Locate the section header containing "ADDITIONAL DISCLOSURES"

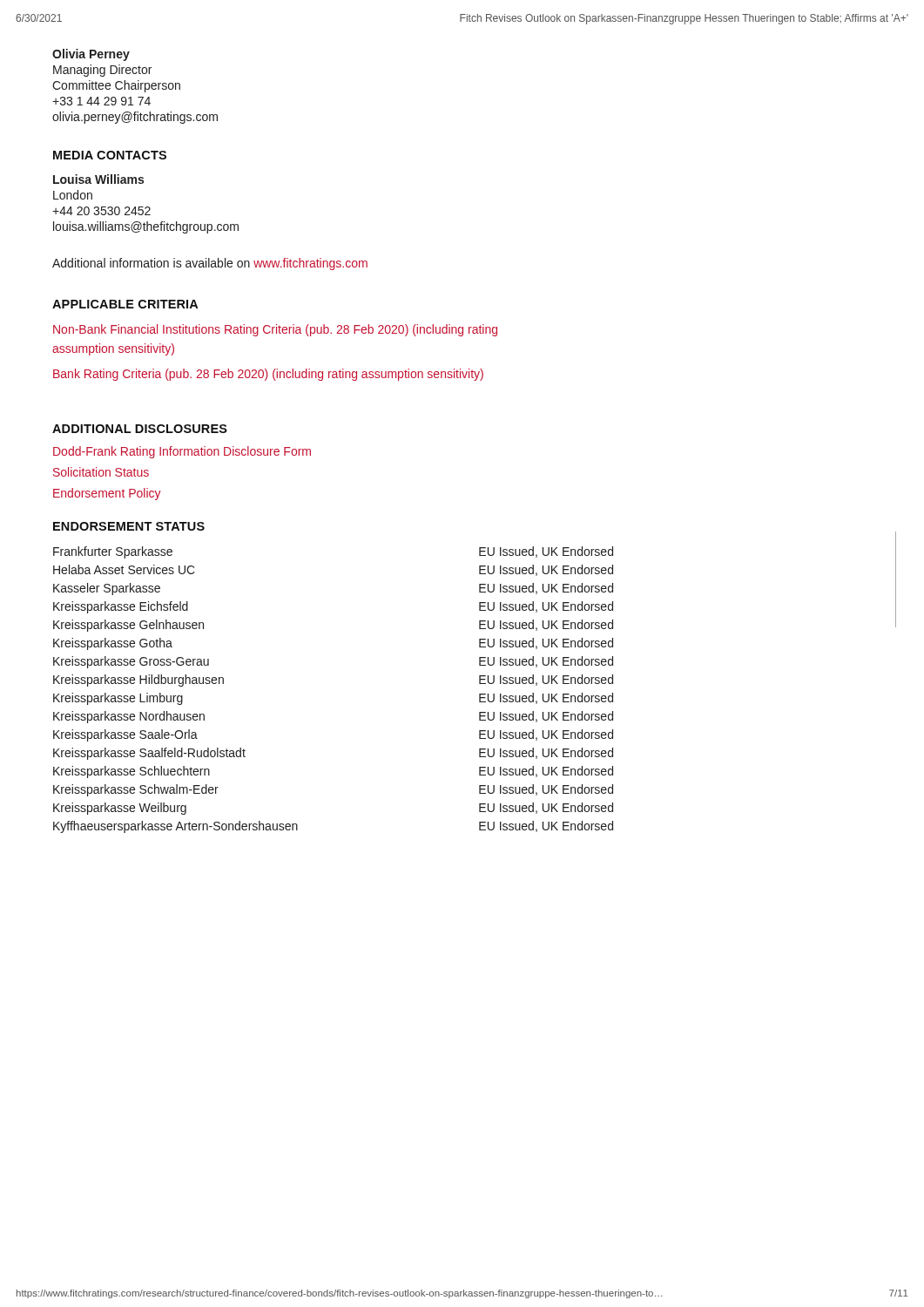(x=140, y=429)
